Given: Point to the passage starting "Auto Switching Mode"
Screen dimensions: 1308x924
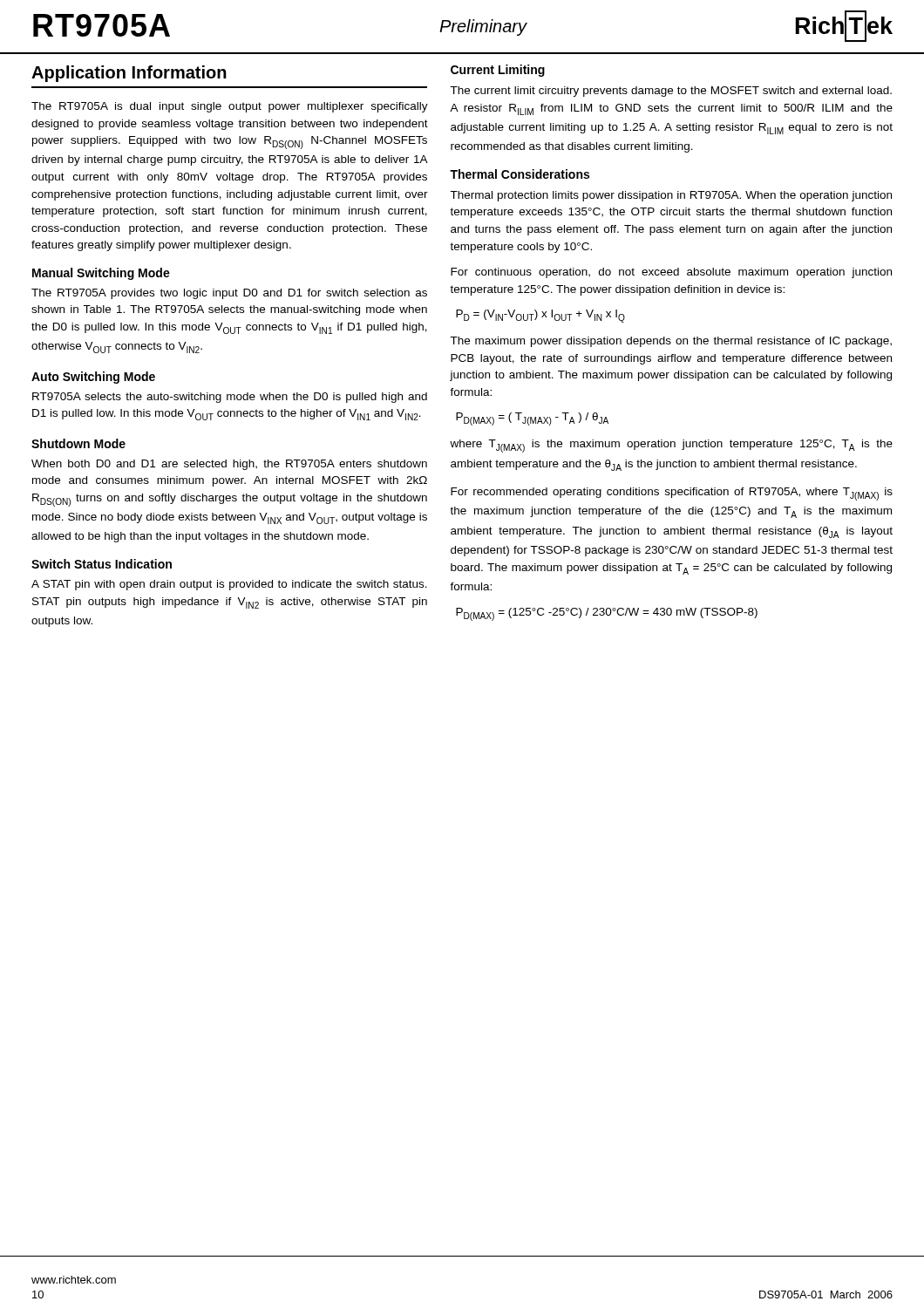Looking at the screenshot, I should point(93,376).
